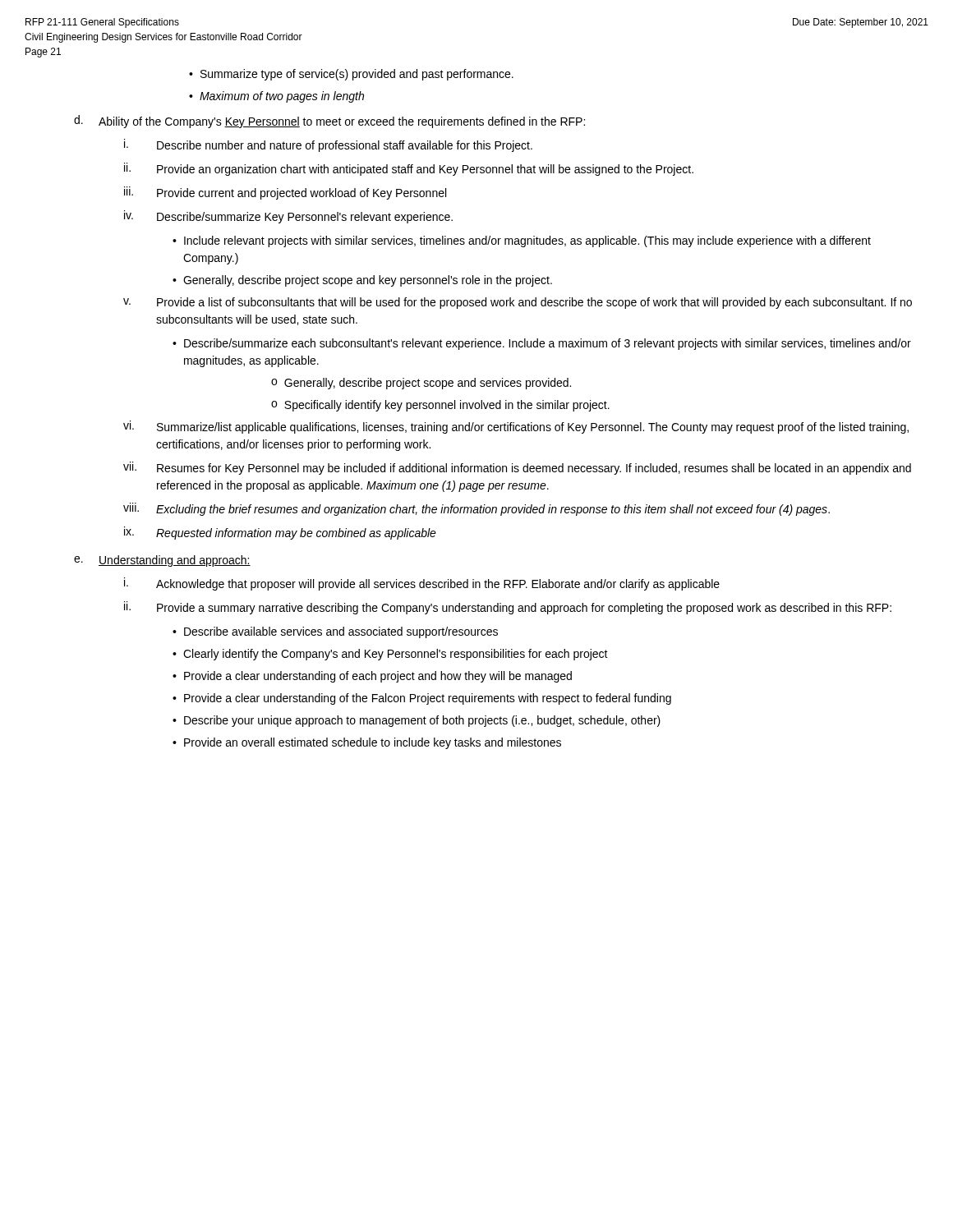Image resolution: width=953 pixels, height=1232 pixels.
Task: Select the list item with the text "i. Describe number"
Action: (x=526, y=146)
